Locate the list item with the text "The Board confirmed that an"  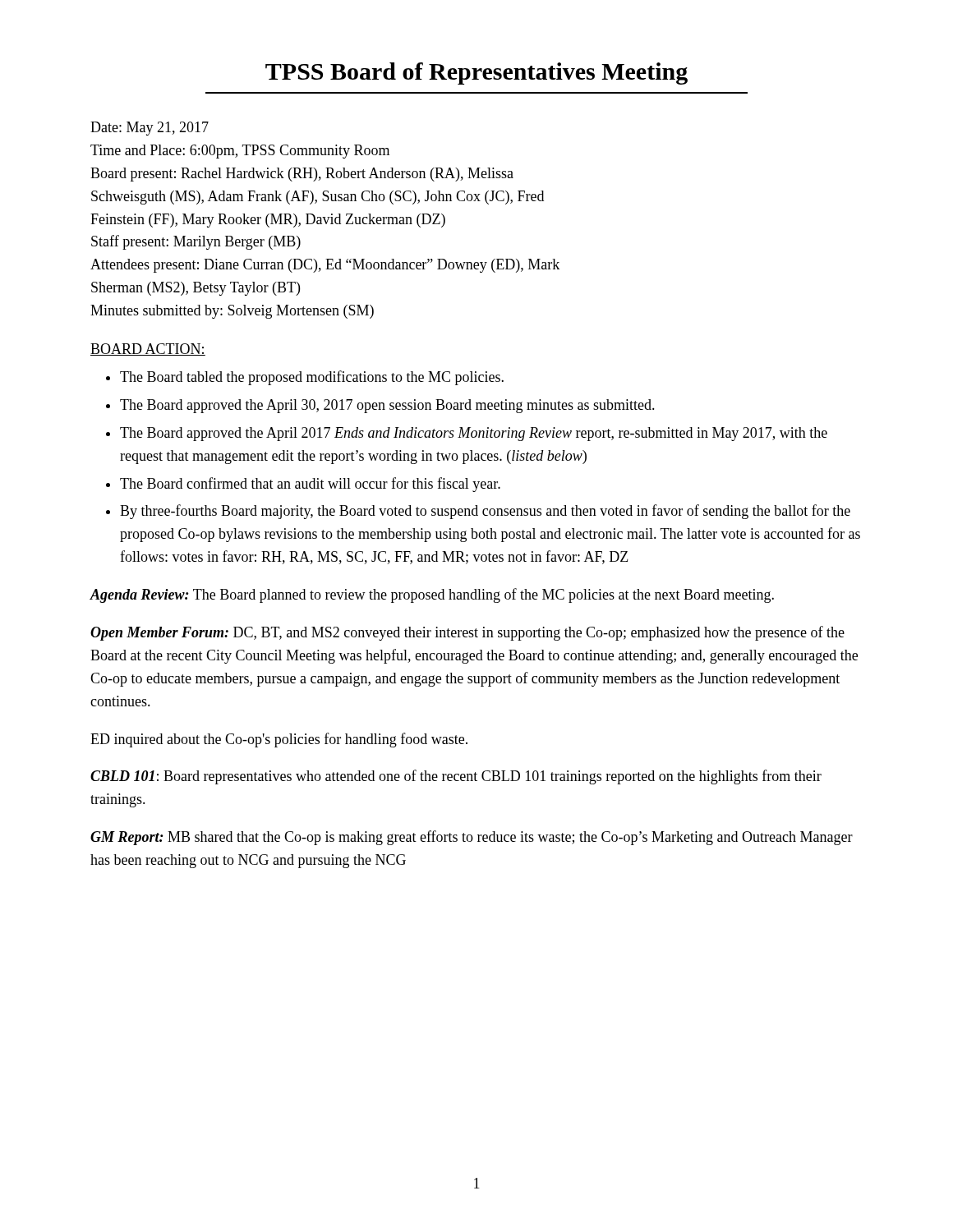[310, 483]
